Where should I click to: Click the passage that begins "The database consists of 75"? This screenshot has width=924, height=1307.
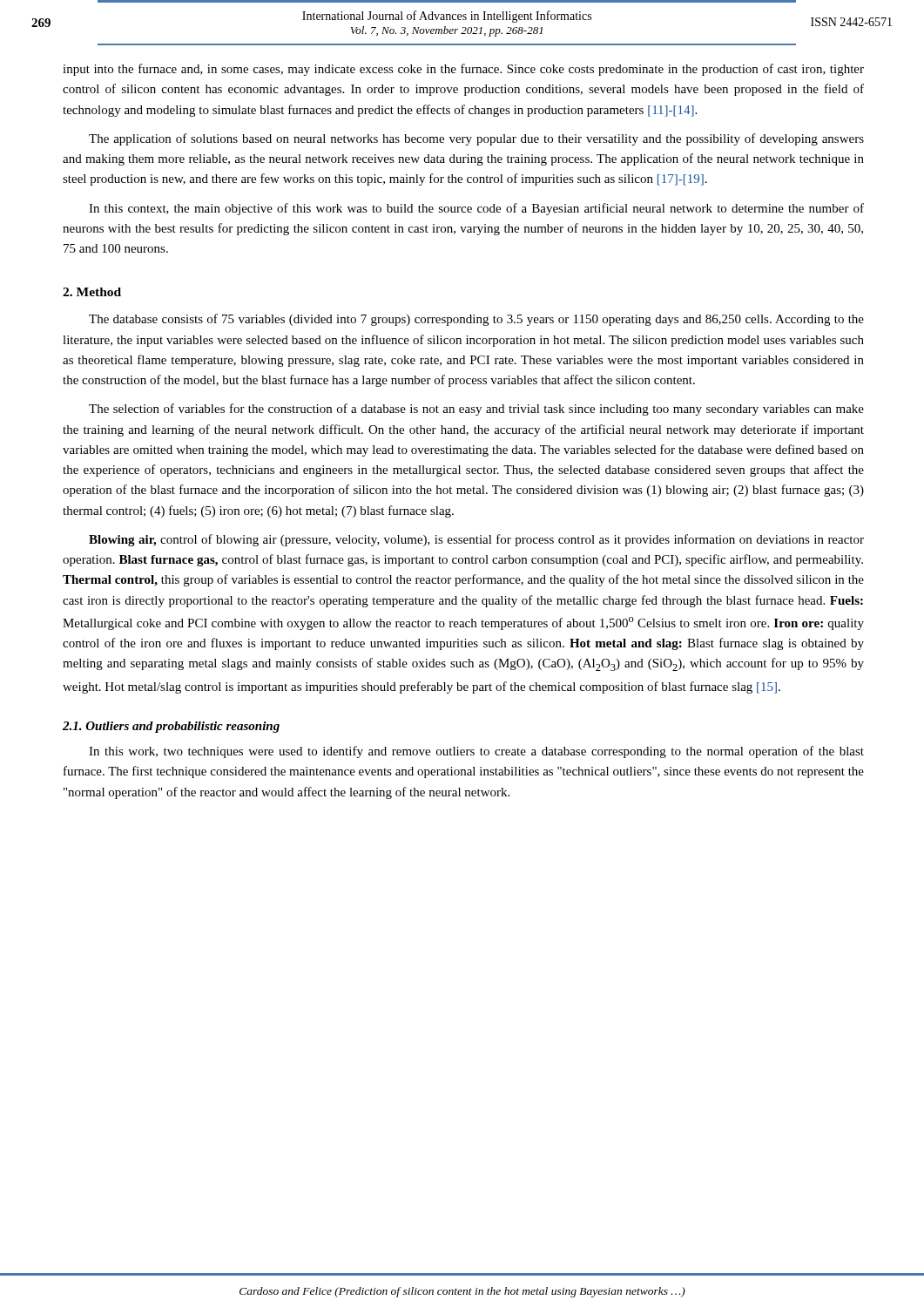[x=463, y=350]
